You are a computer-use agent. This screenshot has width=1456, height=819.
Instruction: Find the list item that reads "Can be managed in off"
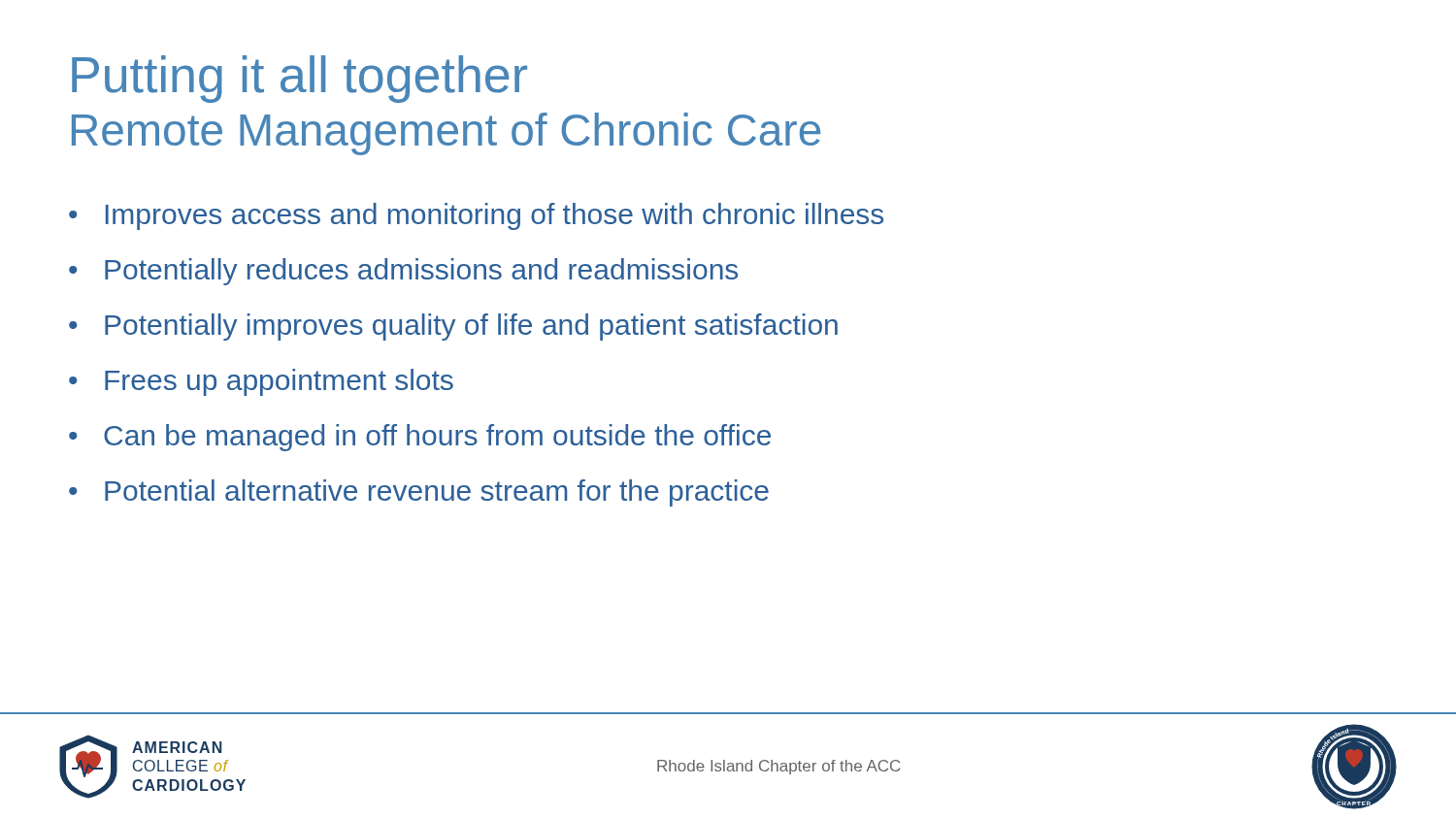437,435
